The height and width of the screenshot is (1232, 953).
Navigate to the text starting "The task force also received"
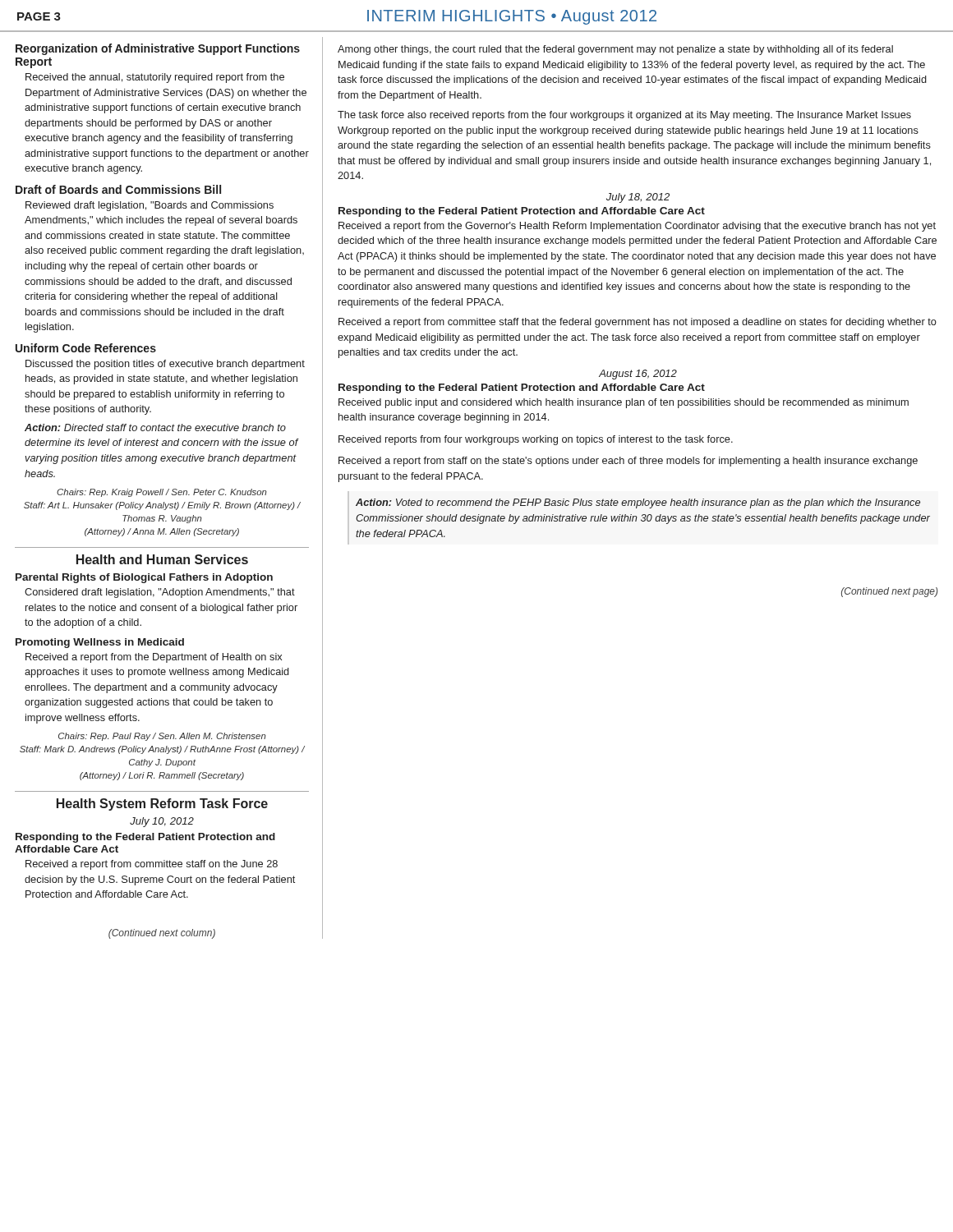pos(635,145)
